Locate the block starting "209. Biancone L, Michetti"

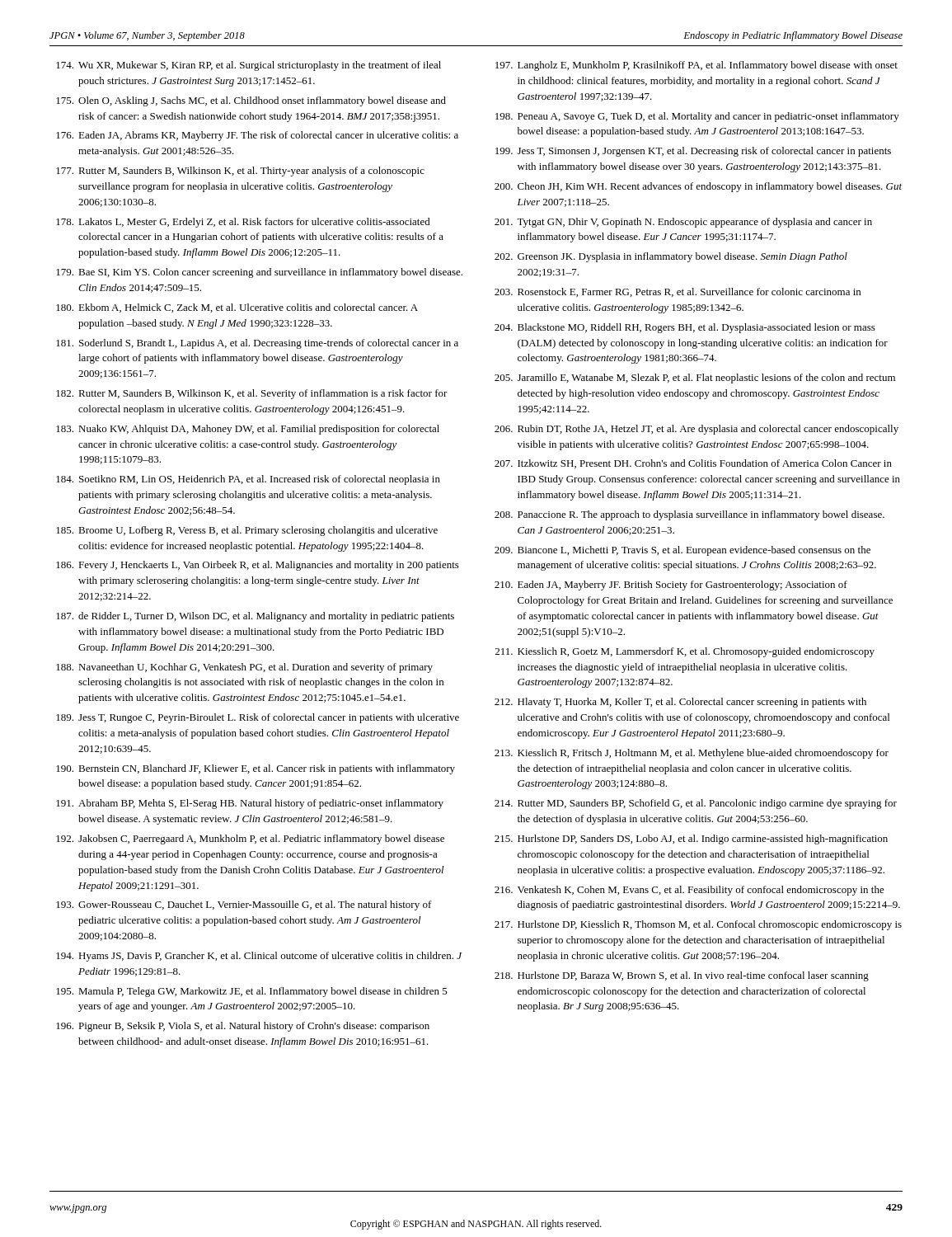pyautogui.click(x=695, y=558)
